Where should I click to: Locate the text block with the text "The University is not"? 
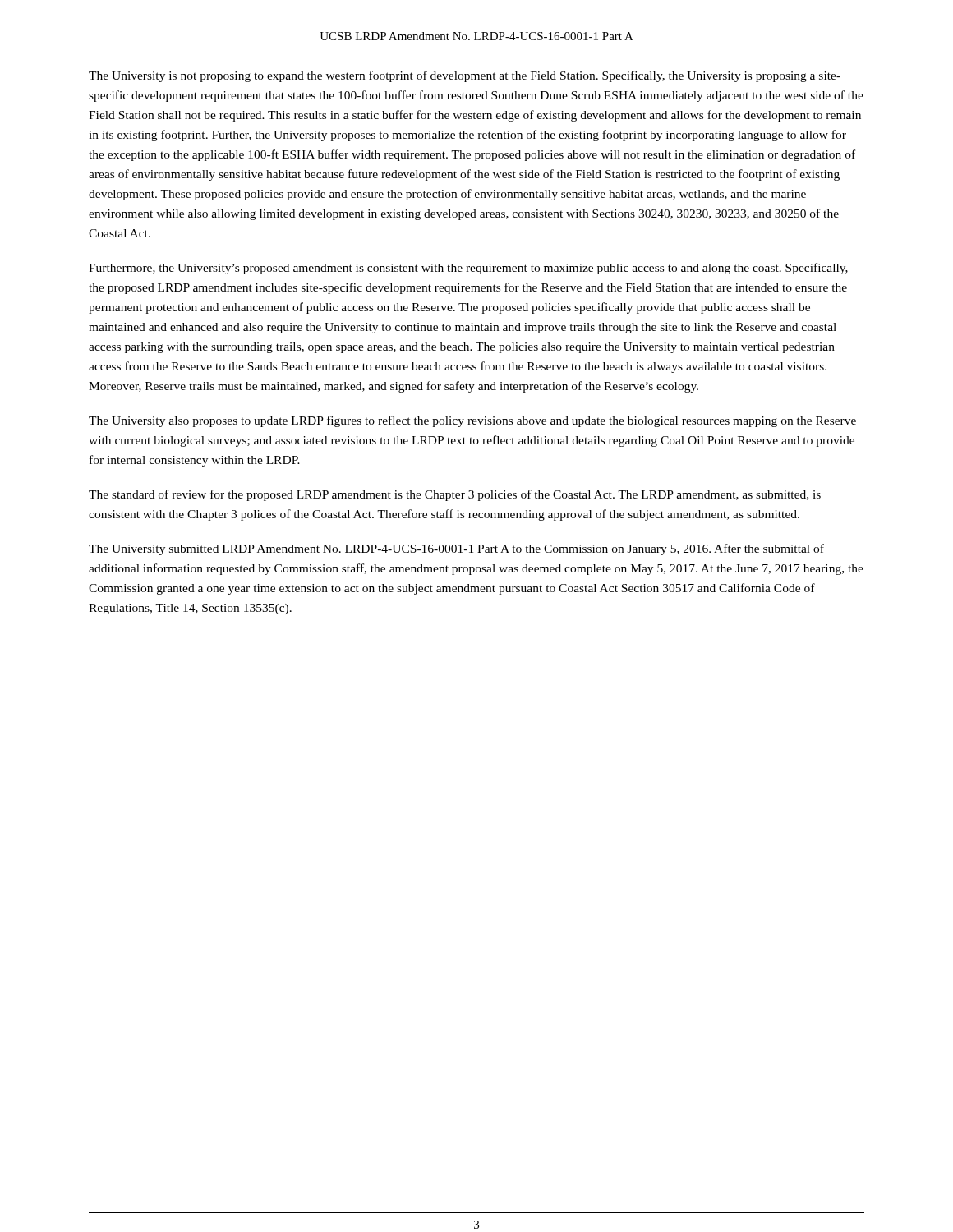click(x=476, y=154)
